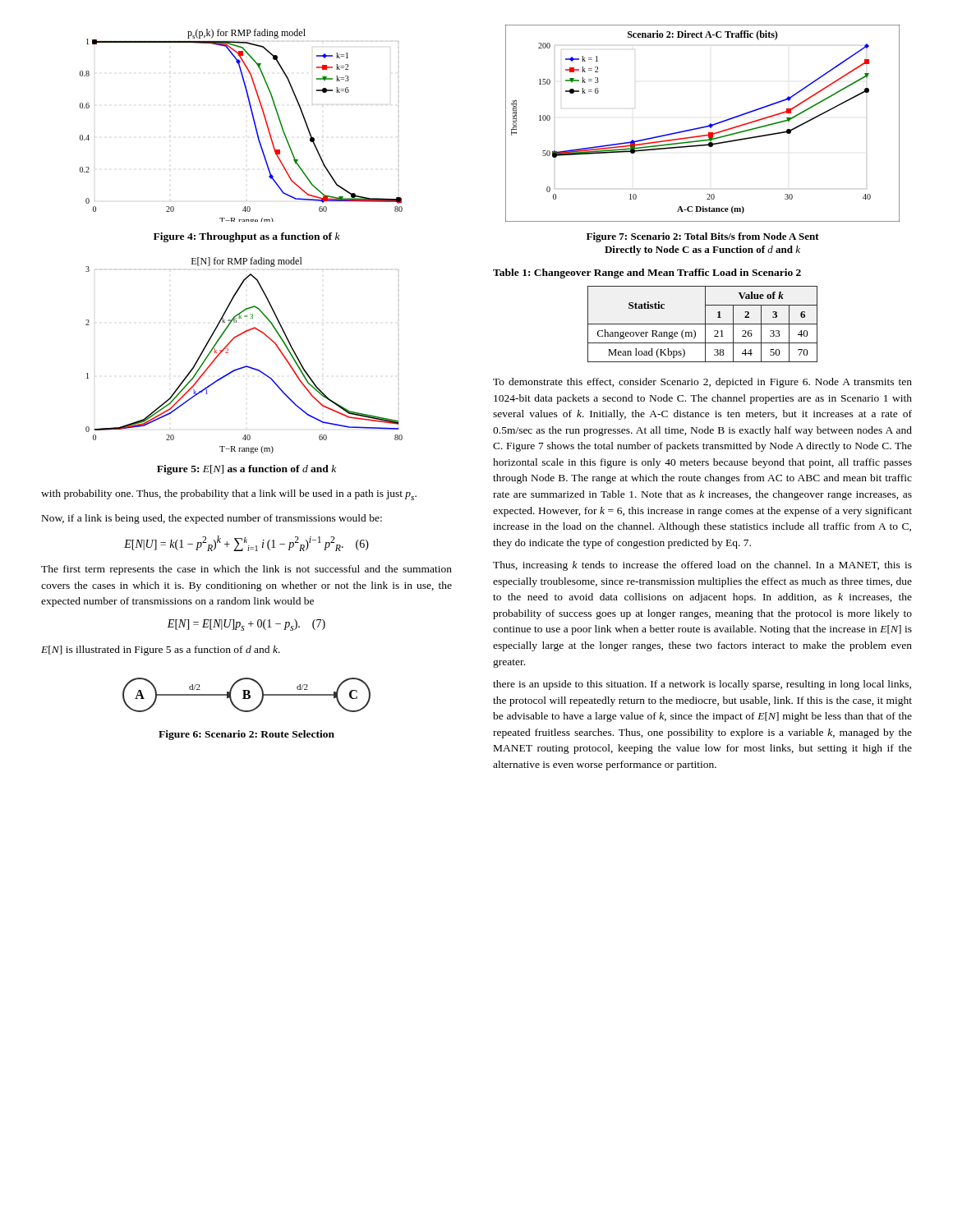
Task: Where is the passage that starts "there is an upside"?
Action: pyautogui.click(x=702, y=724)
